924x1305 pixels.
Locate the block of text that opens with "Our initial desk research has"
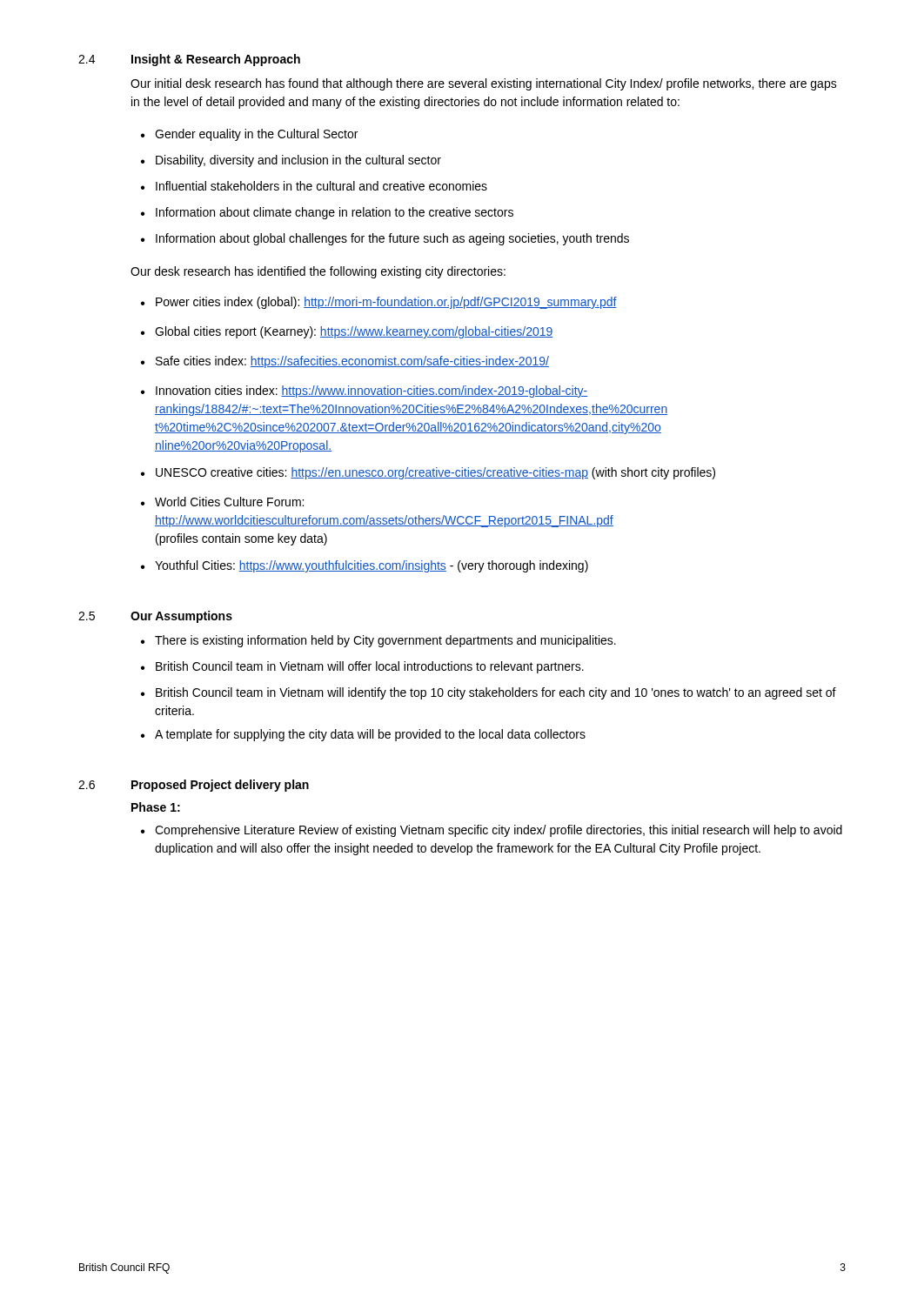(484, 93)
